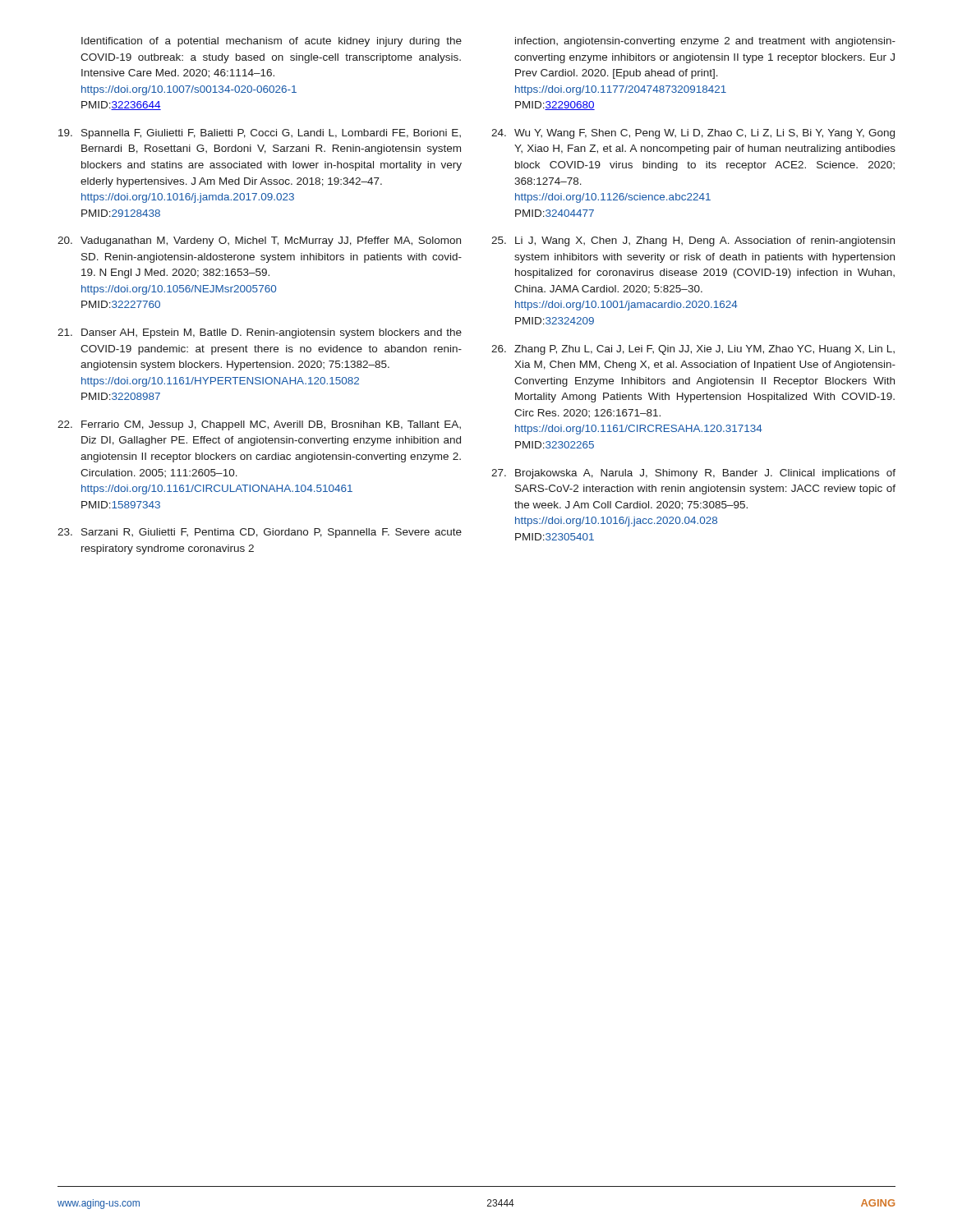Locate the block of text that opens with "21. Danser AH, Epstein"
This screenshot has height=1232, width=953.
pyautogui.click(x=260, y=365)
